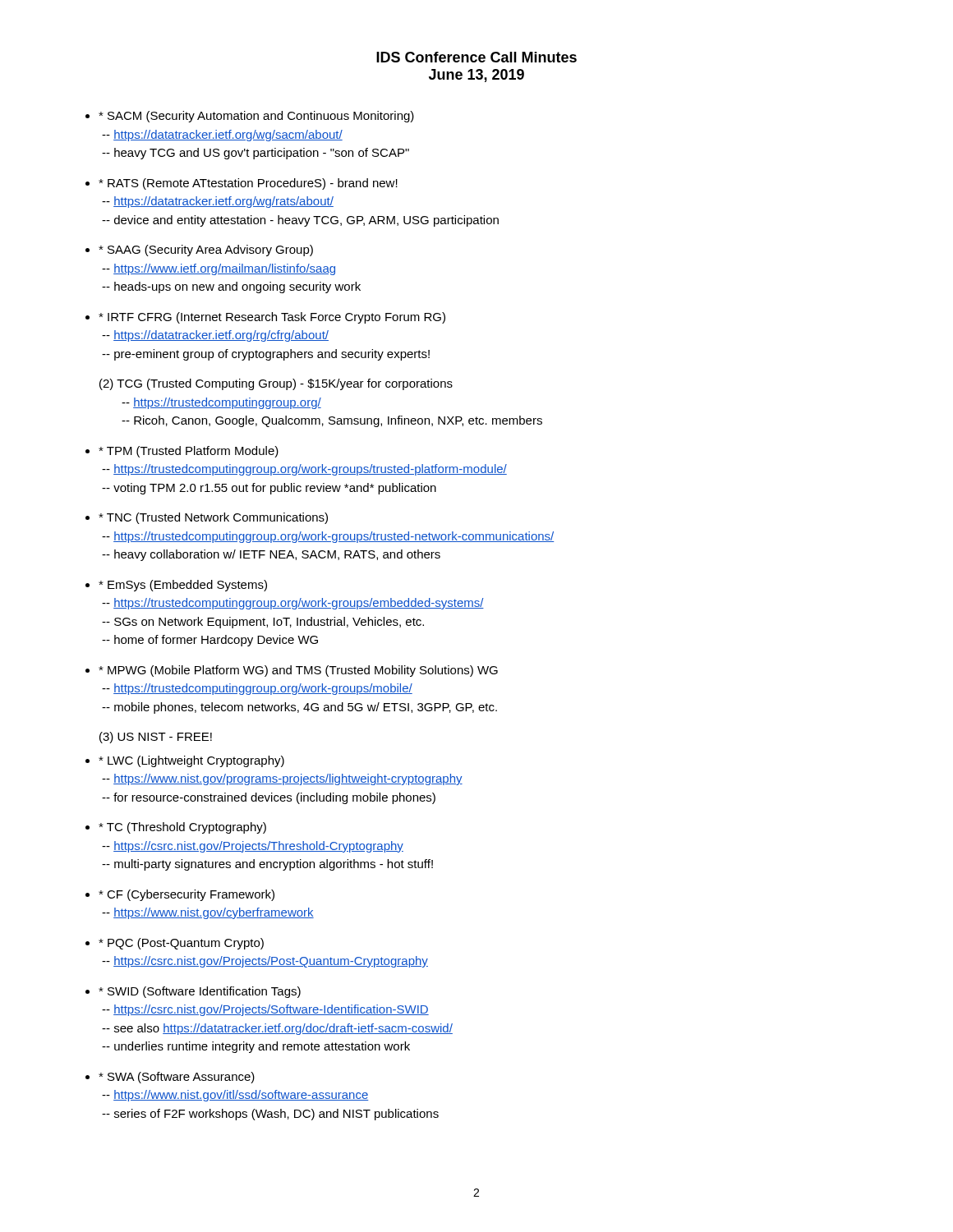Click the passage that begins "(2) TCG (Trusted"

point(276,384)
